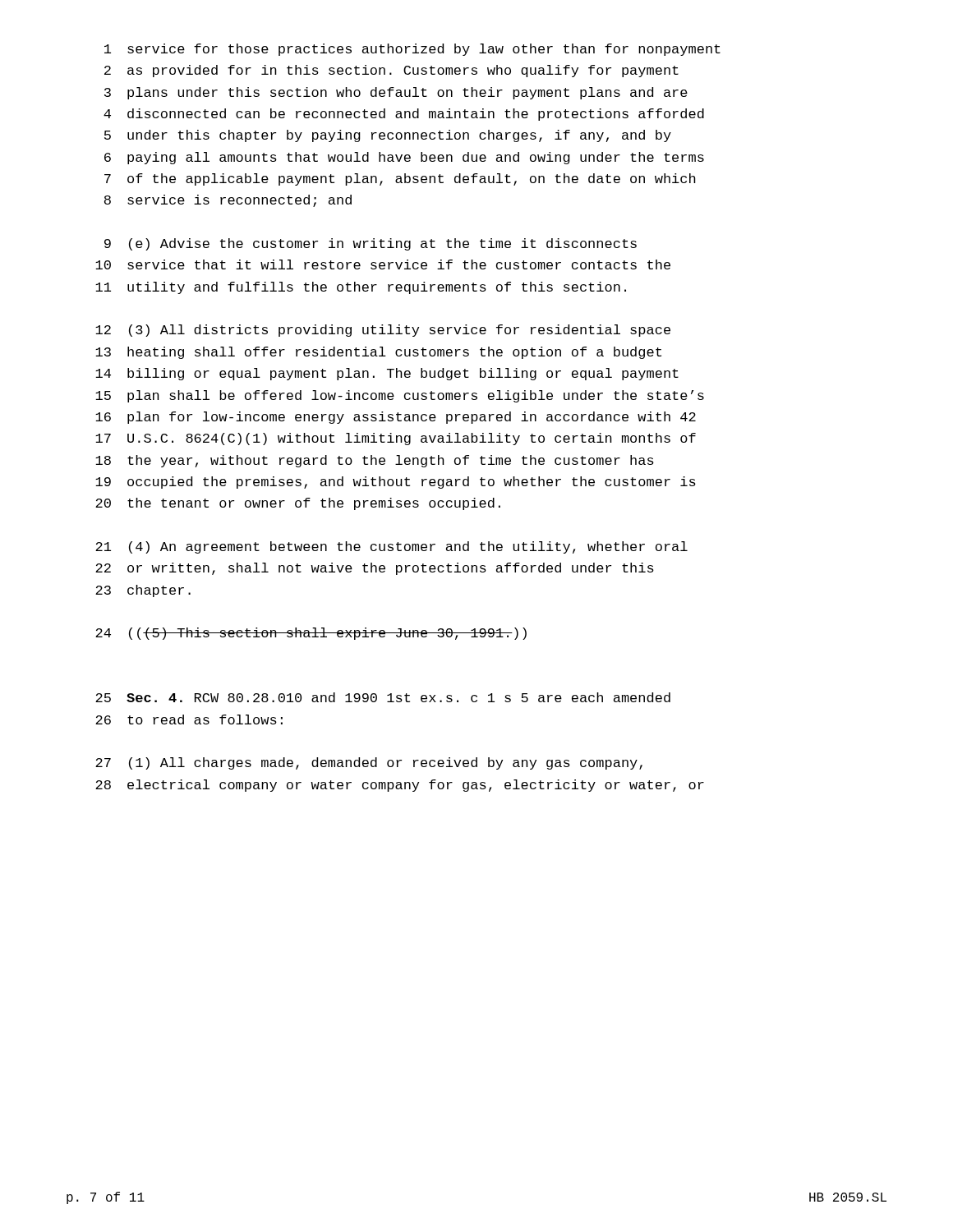The image size is (953, 1232).
Task: Locate the block of text that opens with "28 electrical company or water company for"
Action: [485, 786]
